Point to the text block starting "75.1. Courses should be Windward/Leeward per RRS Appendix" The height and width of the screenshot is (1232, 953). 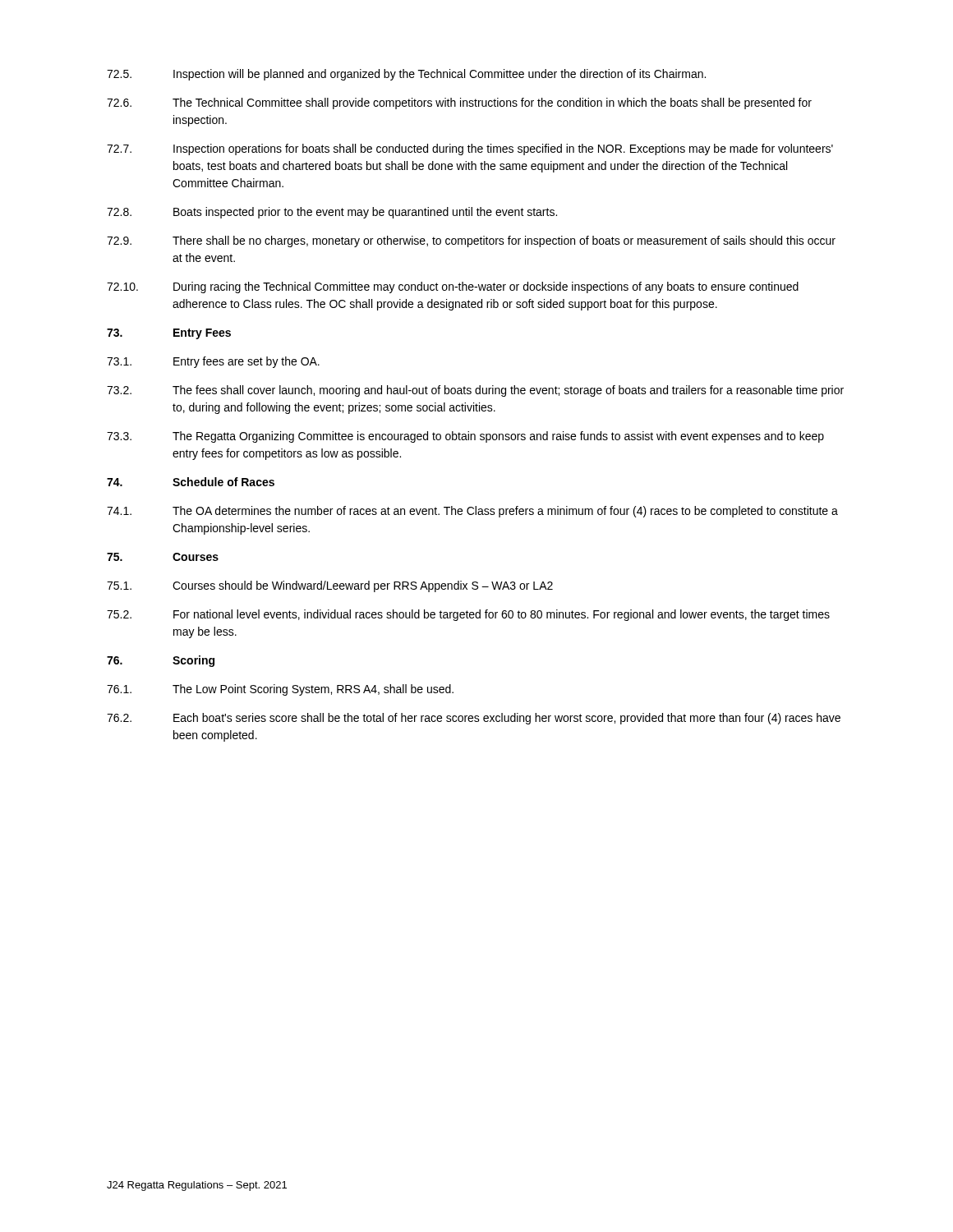[476, 586]
